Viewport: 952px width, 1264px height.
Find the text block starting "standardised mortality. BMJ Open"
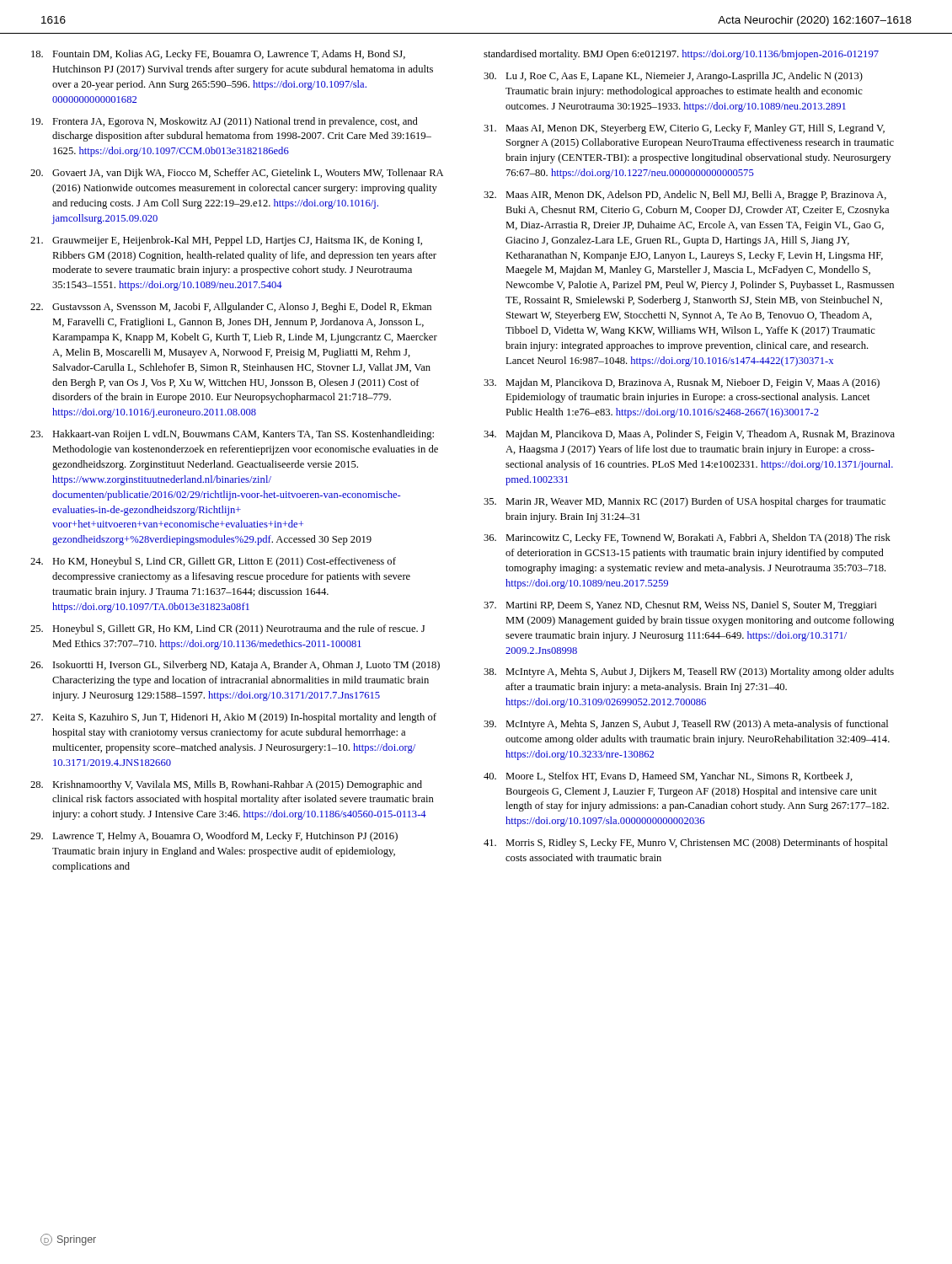(x=681, y=54)
